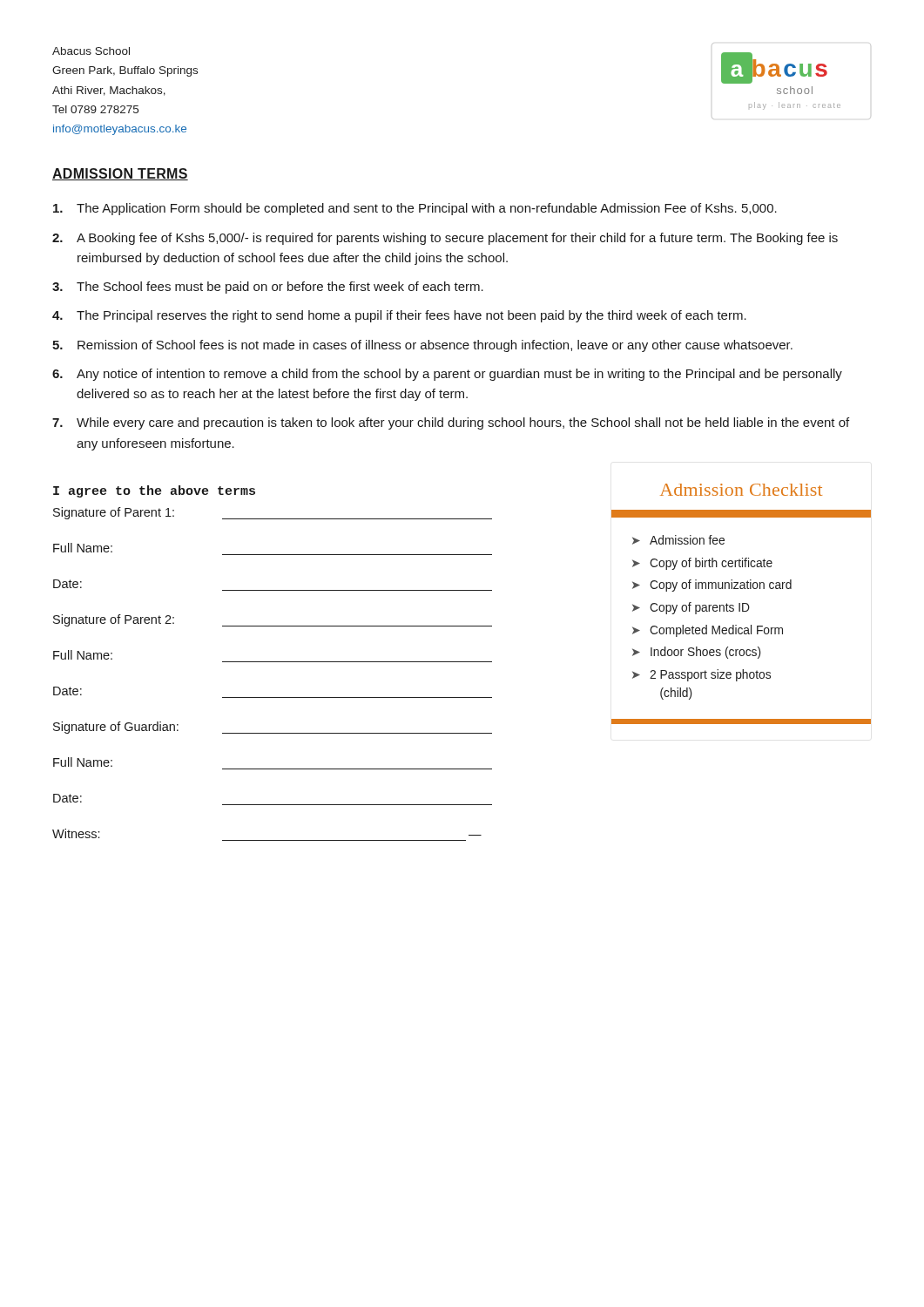
Task: Click on the text starting "I agree to the"
Action: pos(318,663)
